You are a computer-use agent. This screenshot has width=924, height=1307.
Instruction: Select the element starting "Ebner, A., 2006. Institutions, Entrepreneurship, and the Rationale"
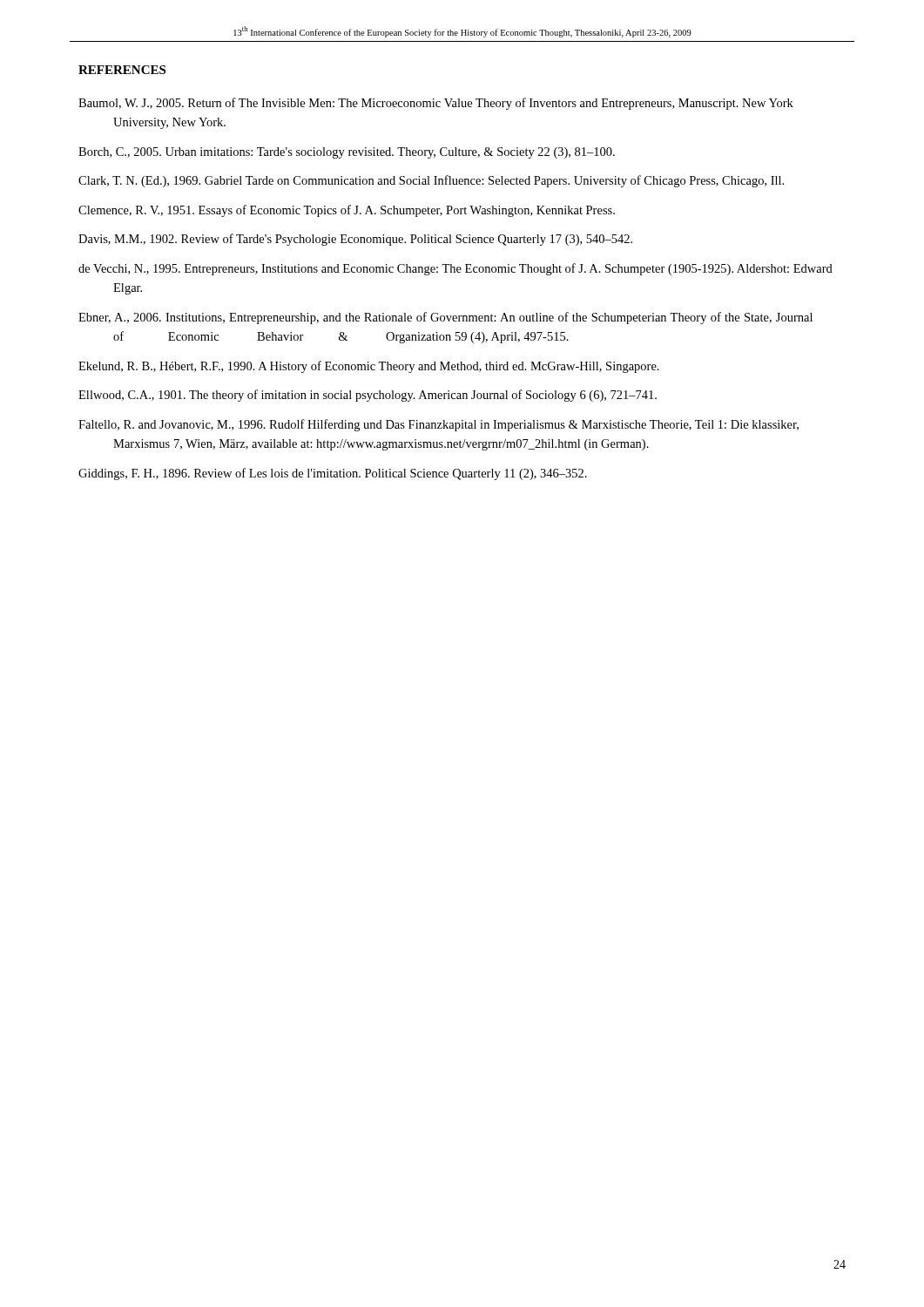pos(462,327)
